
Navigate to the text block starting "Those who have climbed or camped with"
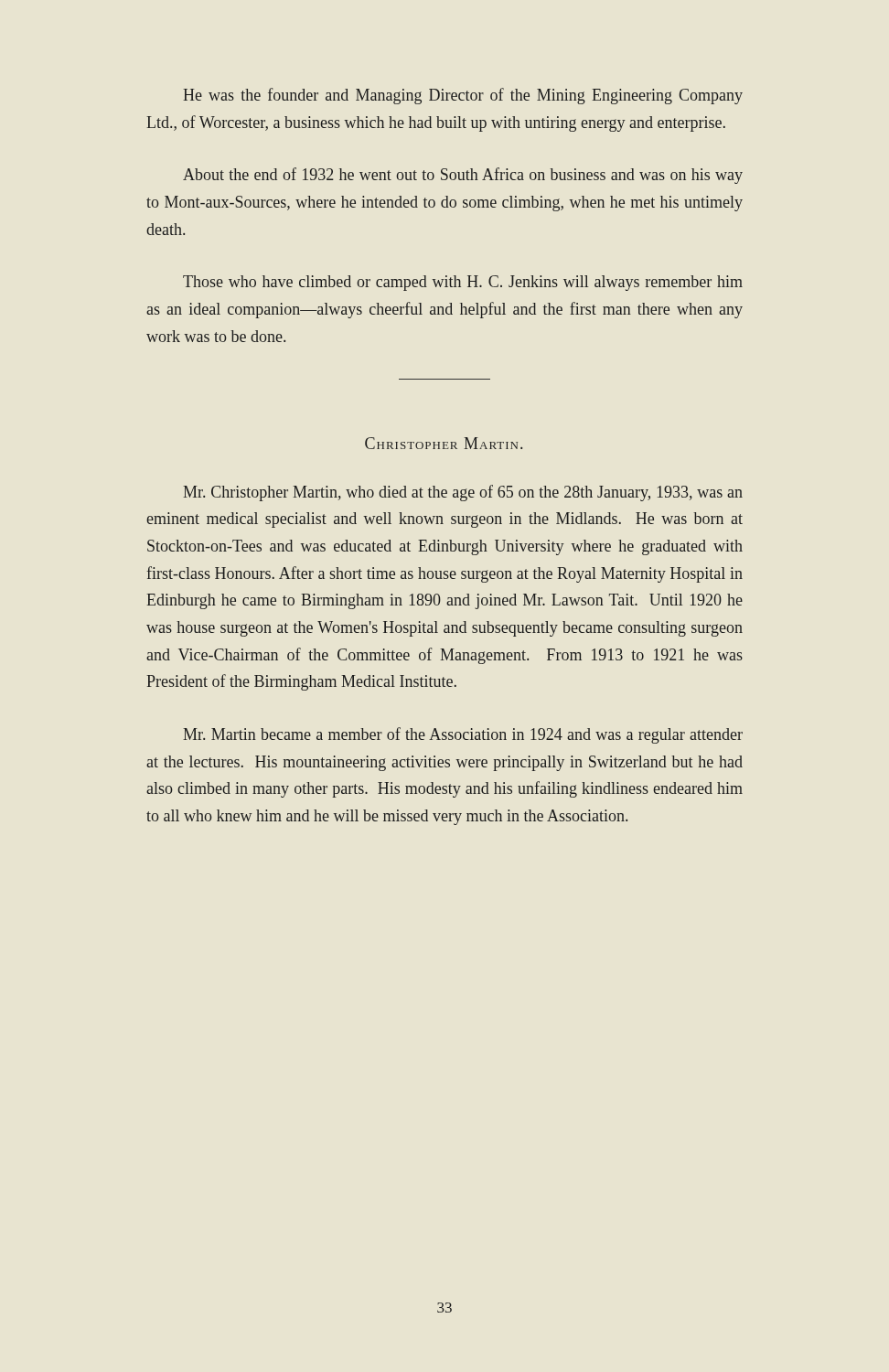pyautogui.click(x=444, y=309)
